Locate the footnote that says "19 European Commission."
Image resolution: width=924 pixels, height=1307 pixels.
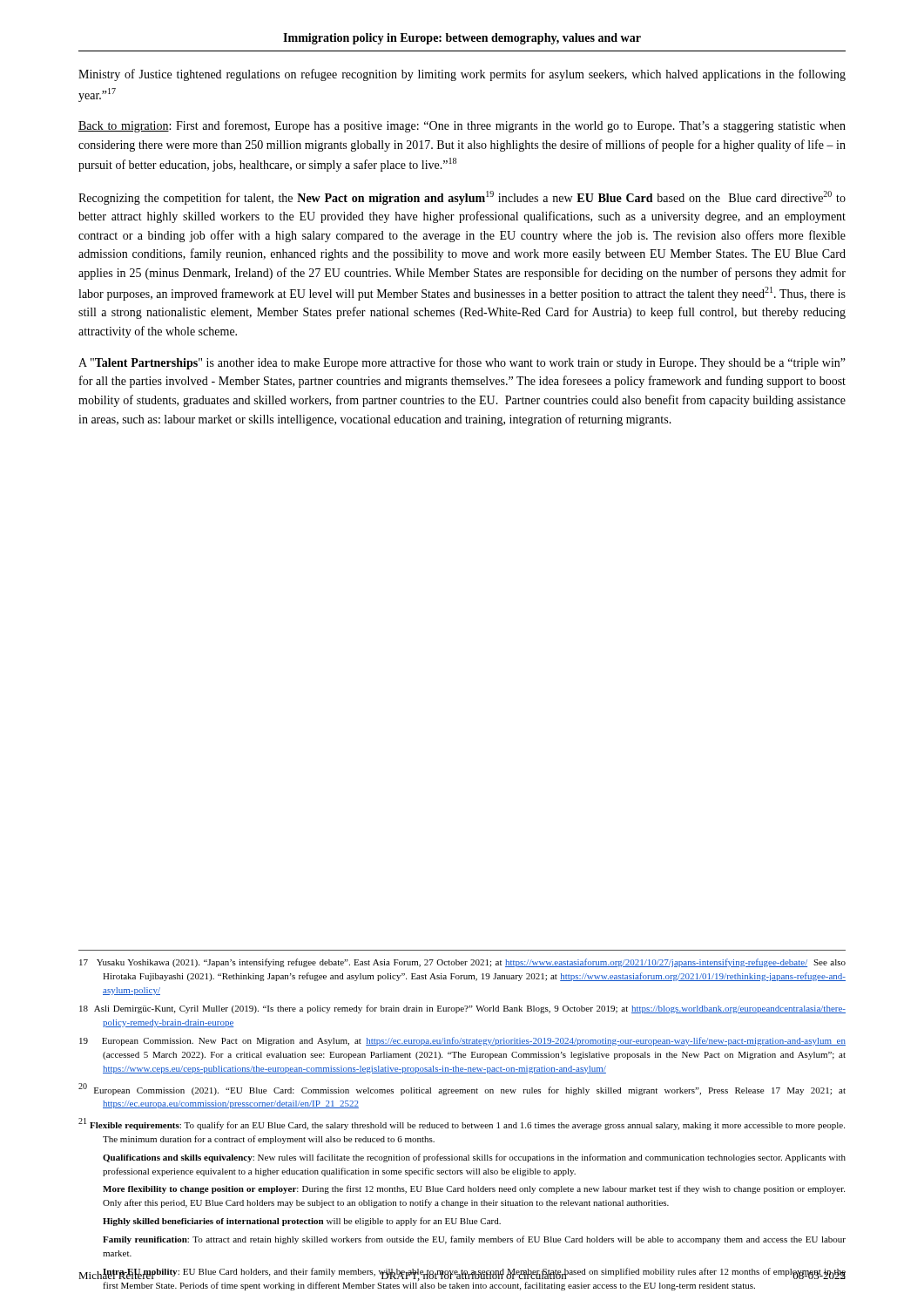tap(462, 1054)
